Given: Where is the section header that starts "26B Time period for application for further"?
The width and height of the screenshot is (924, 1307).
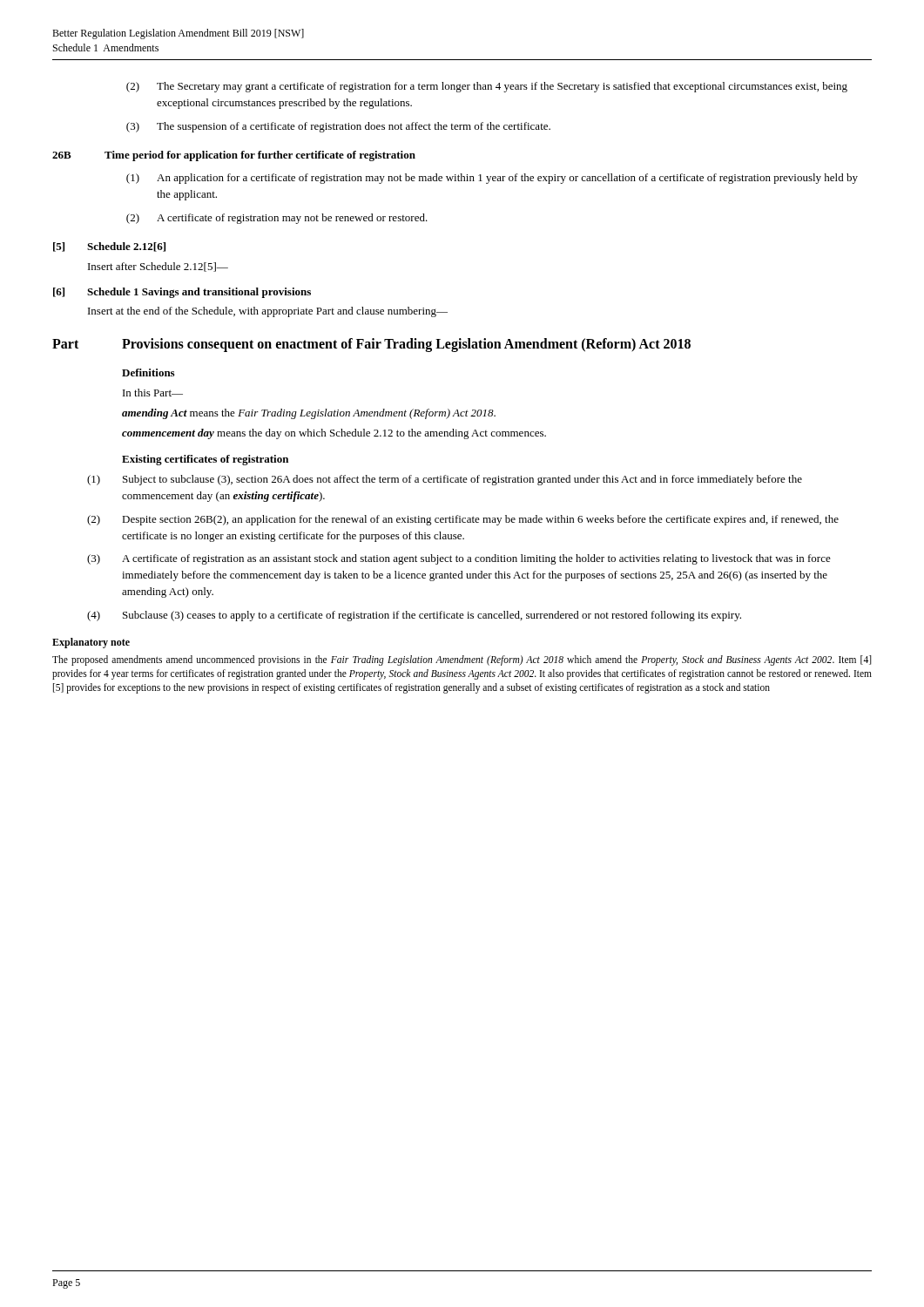Looking at the screenshot, I should (x=234, y=155).
